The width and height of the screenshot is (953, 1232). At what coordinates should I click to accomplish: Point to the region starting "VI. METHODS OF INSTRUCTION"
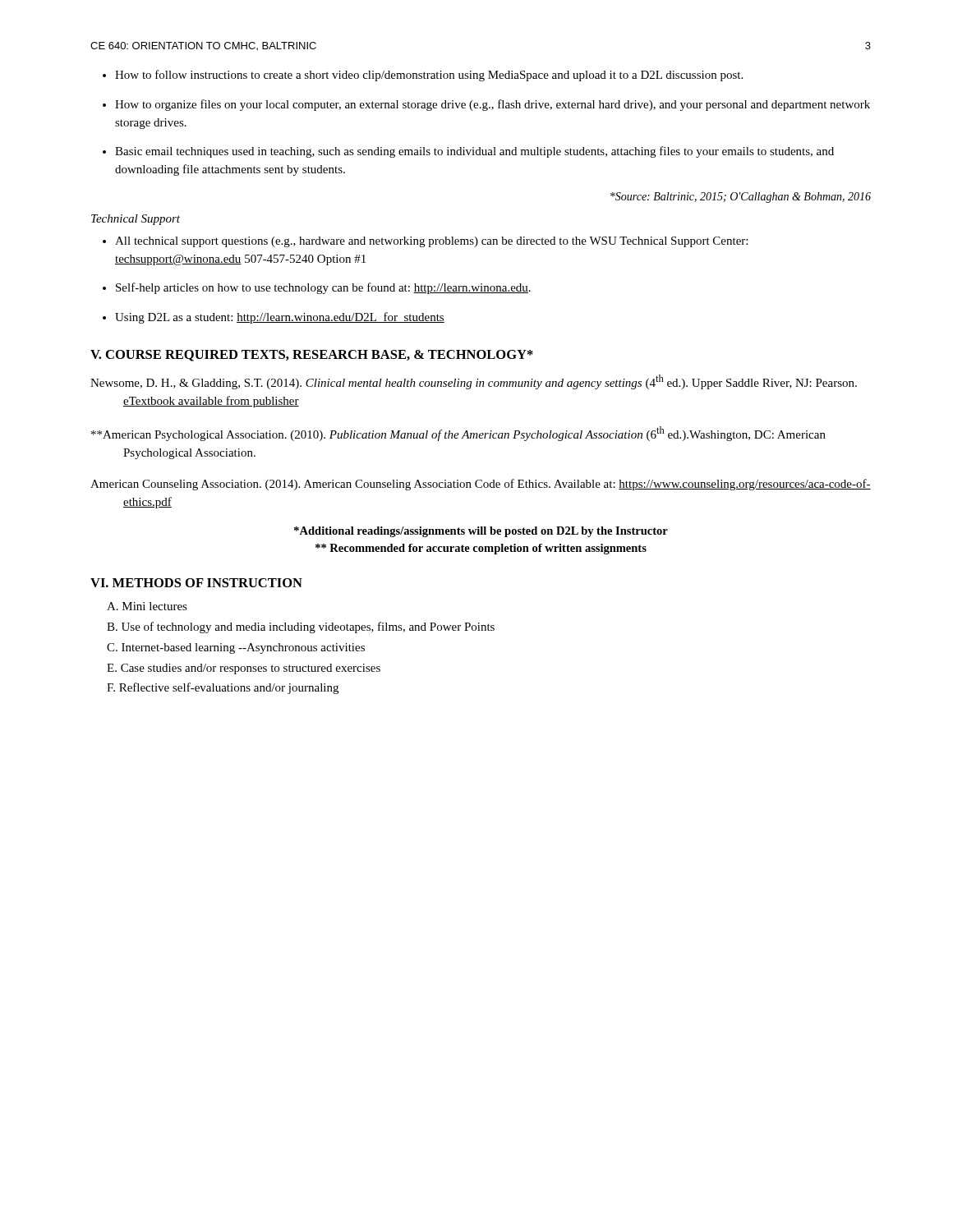click(x=196, y=583)
